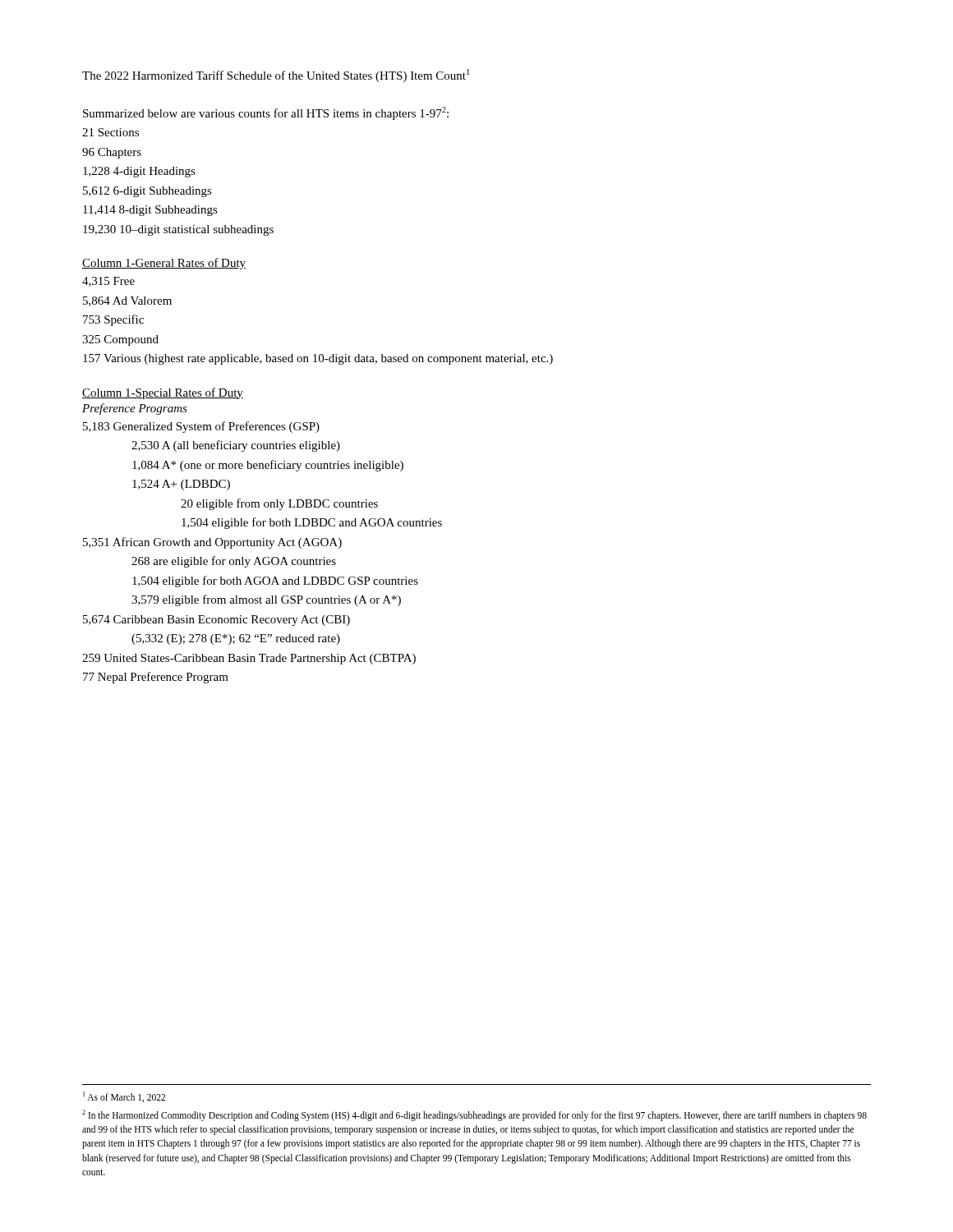Viewport: 953px width, 1232px height.
Task: Click the passage that begins "2,530 A (all"
Action: point(236,446)
